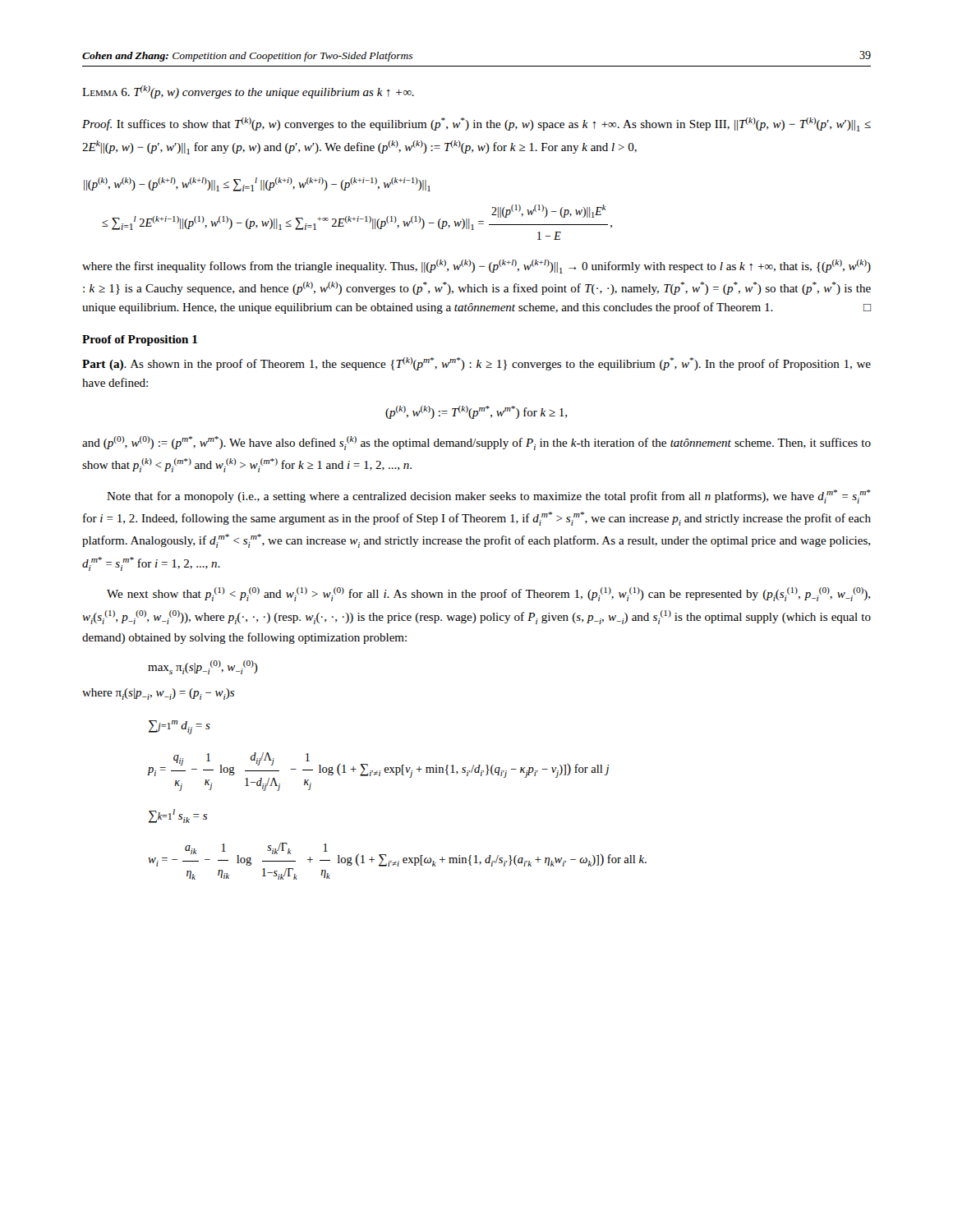Screen dimensions: 1232x953
Task: Locate the formula that reads "pi = qij κj"
Action: click(x=379, y=771)
